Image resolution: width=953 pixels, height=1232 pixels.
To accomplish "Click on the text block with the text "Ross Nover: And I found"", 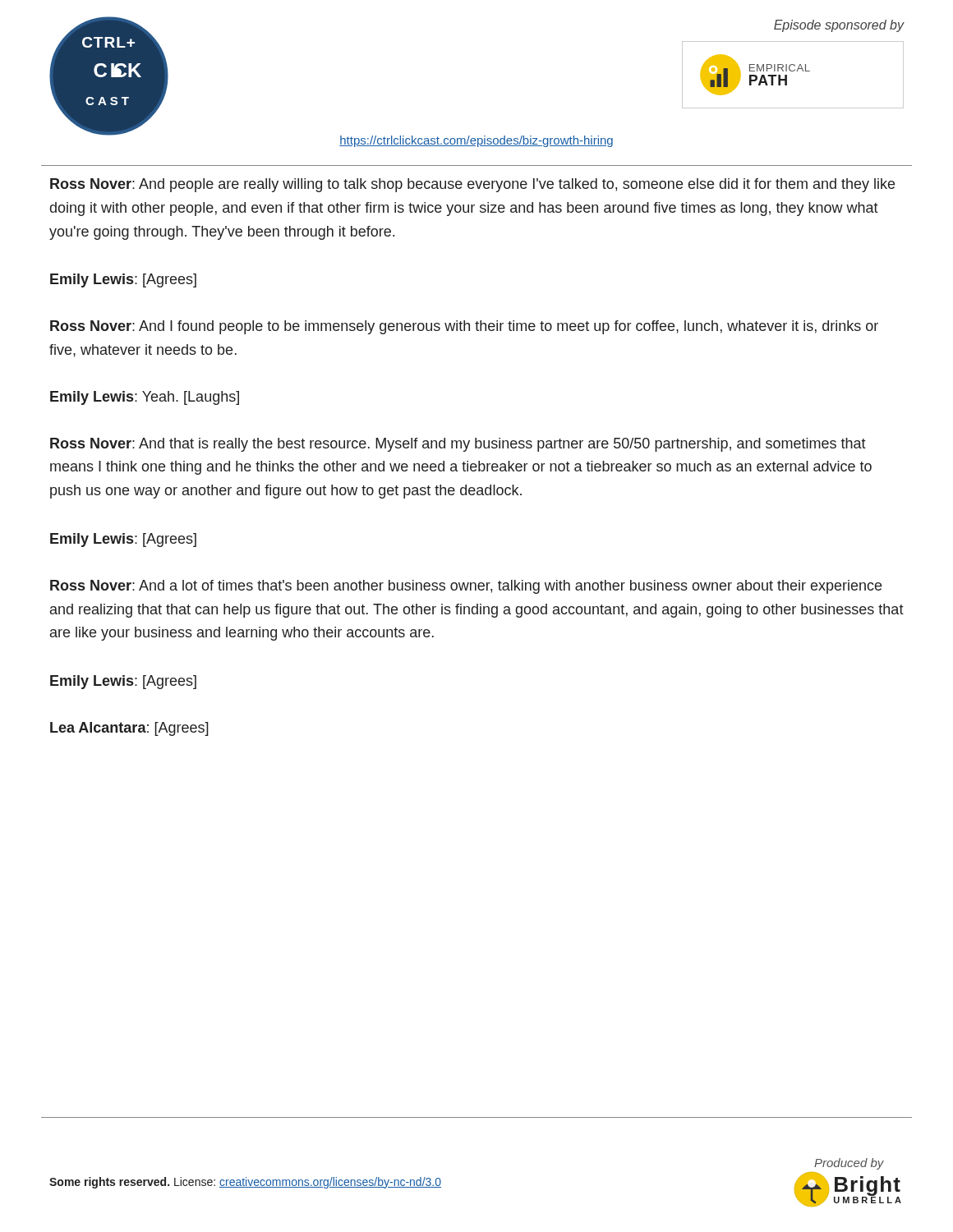I will pyautogui.click(x=464, y=338).
